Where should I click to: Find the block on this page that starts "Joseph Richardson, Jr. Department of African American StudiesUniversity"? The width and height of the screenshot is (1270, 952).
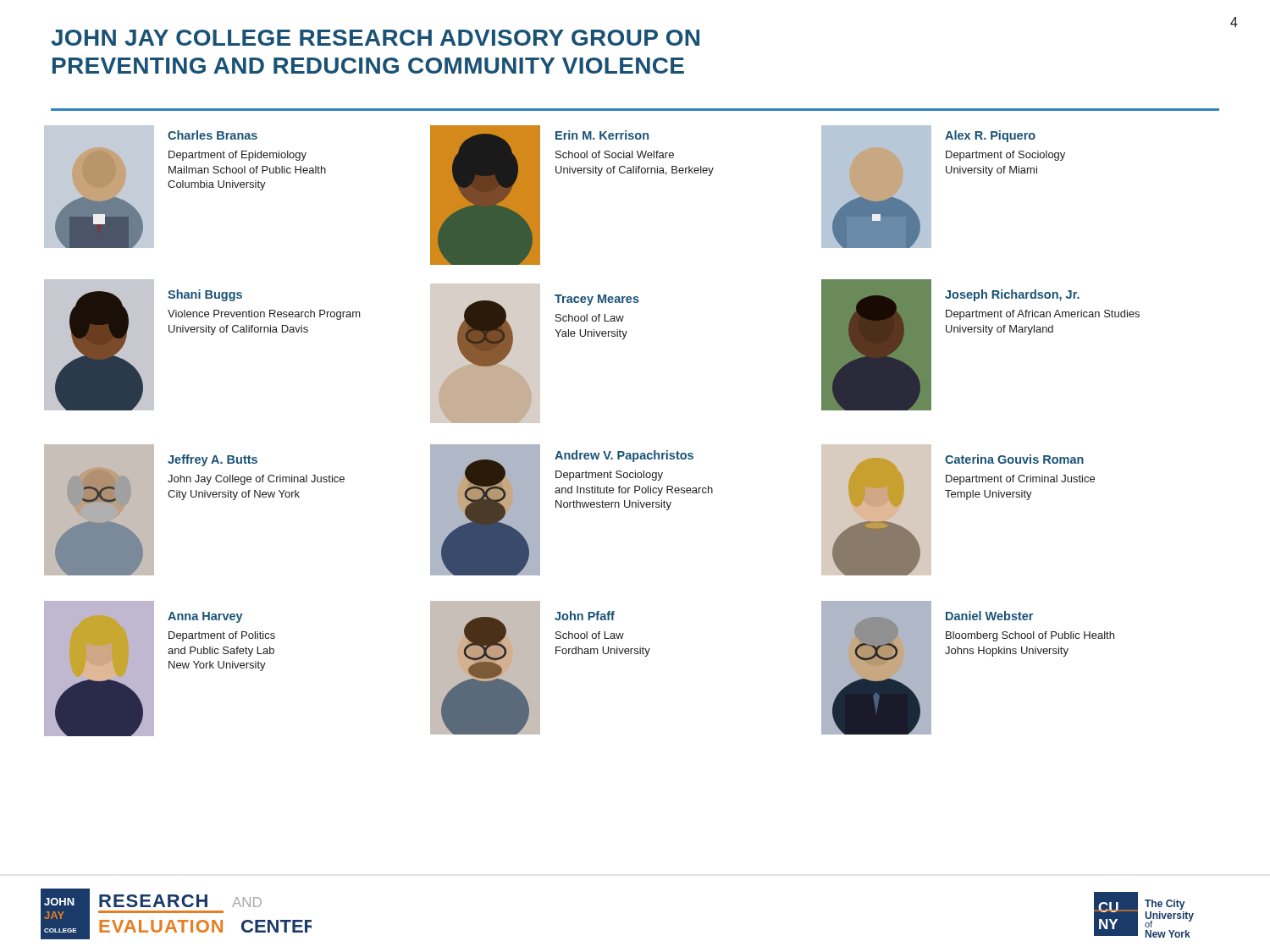[1076, 312]
